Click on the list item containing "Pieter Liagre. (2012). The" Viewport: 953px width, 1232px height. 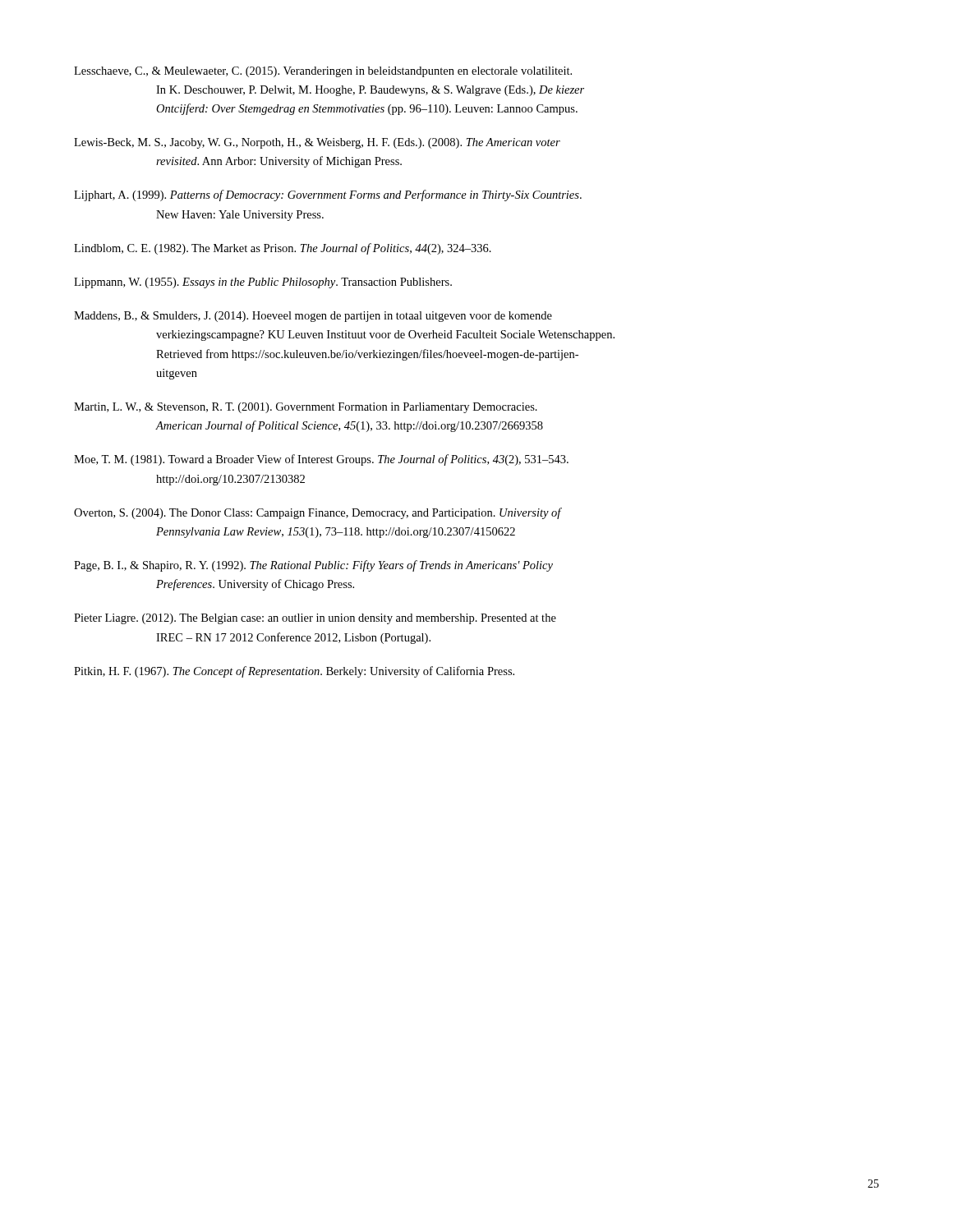point(476,628)
